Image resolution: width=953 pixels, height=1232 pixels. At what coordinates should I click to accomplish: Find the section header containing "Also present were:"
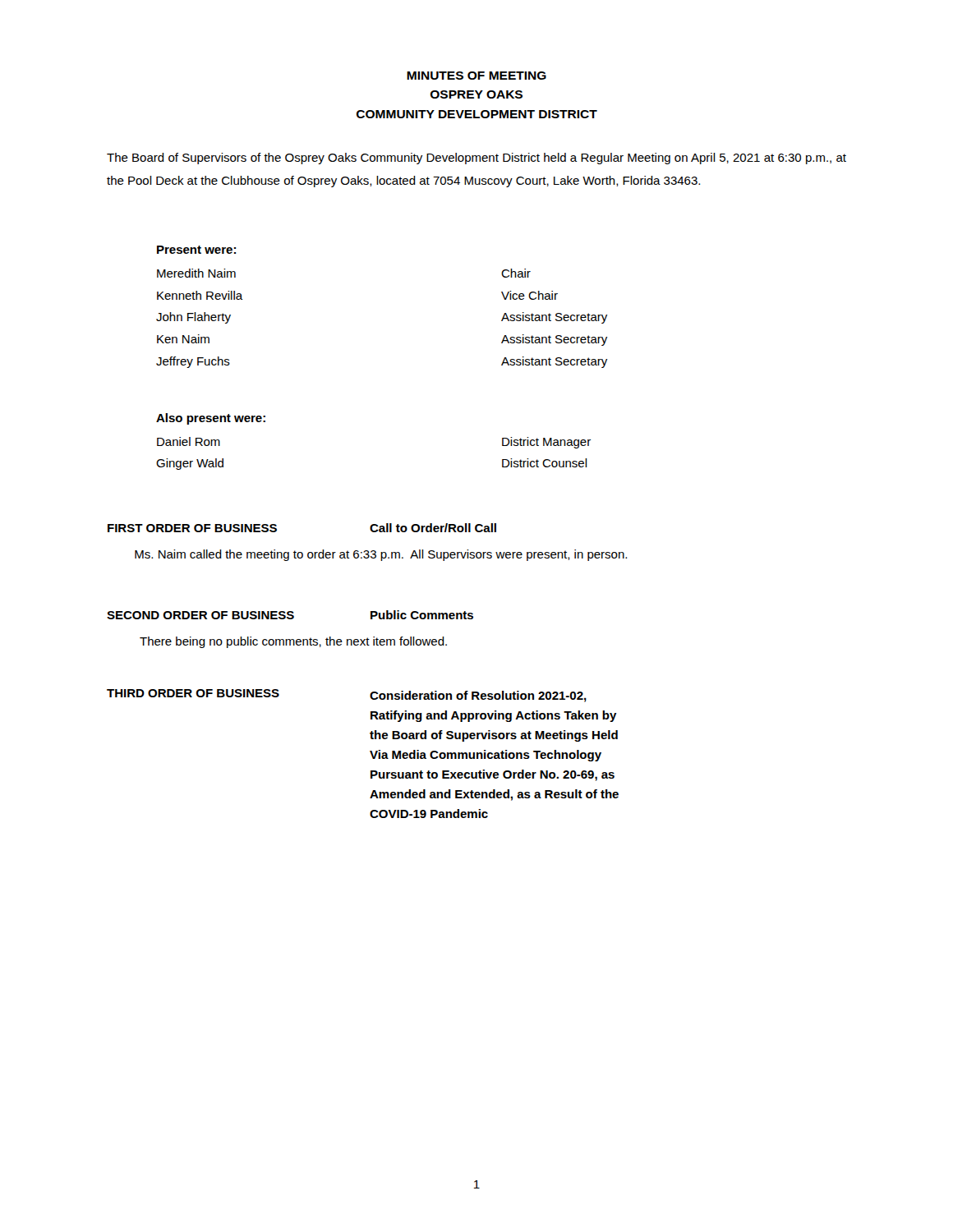(x=211, y=417)
